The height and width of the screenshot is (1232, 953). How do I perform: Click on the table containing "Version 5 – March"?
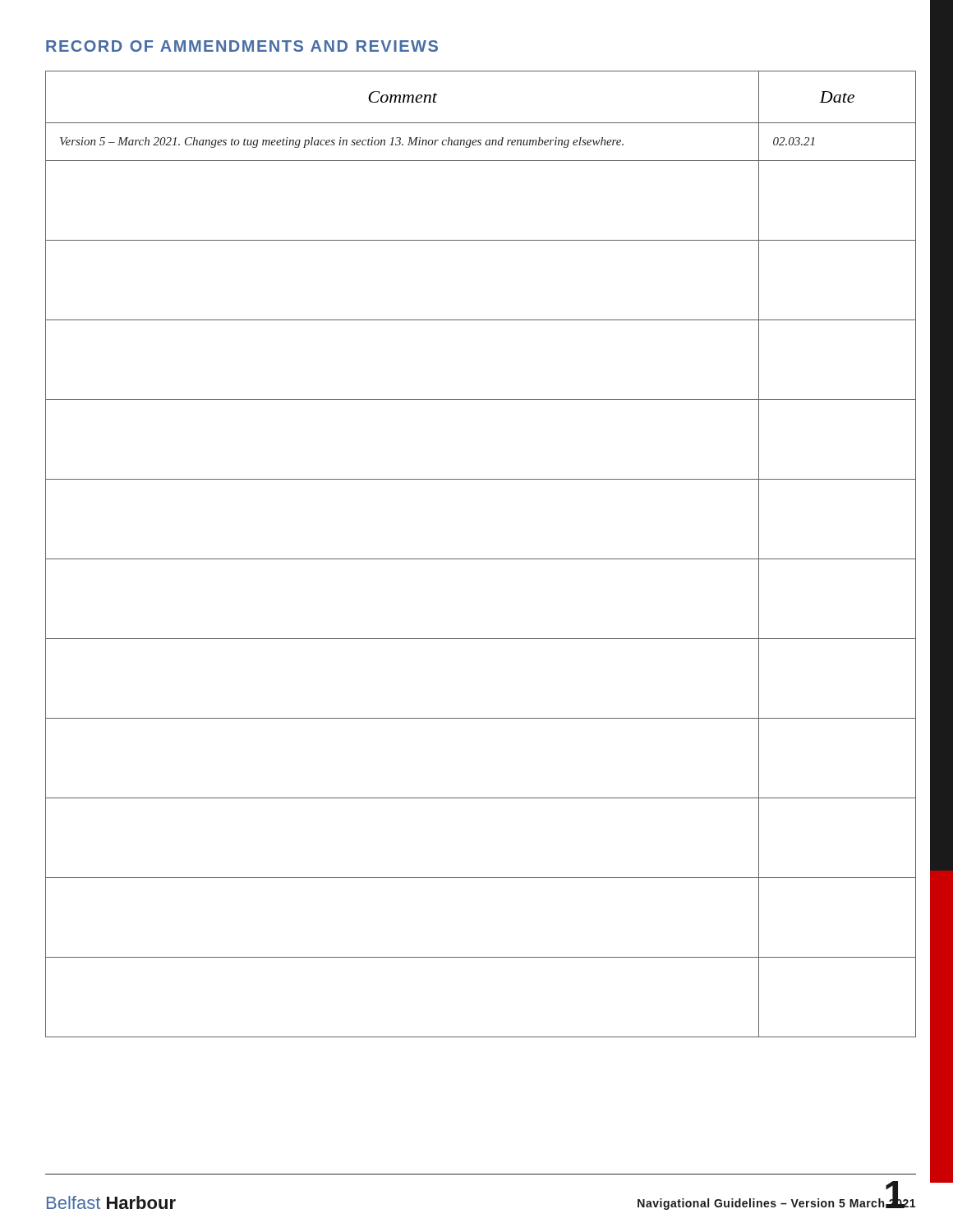point(481,554)
